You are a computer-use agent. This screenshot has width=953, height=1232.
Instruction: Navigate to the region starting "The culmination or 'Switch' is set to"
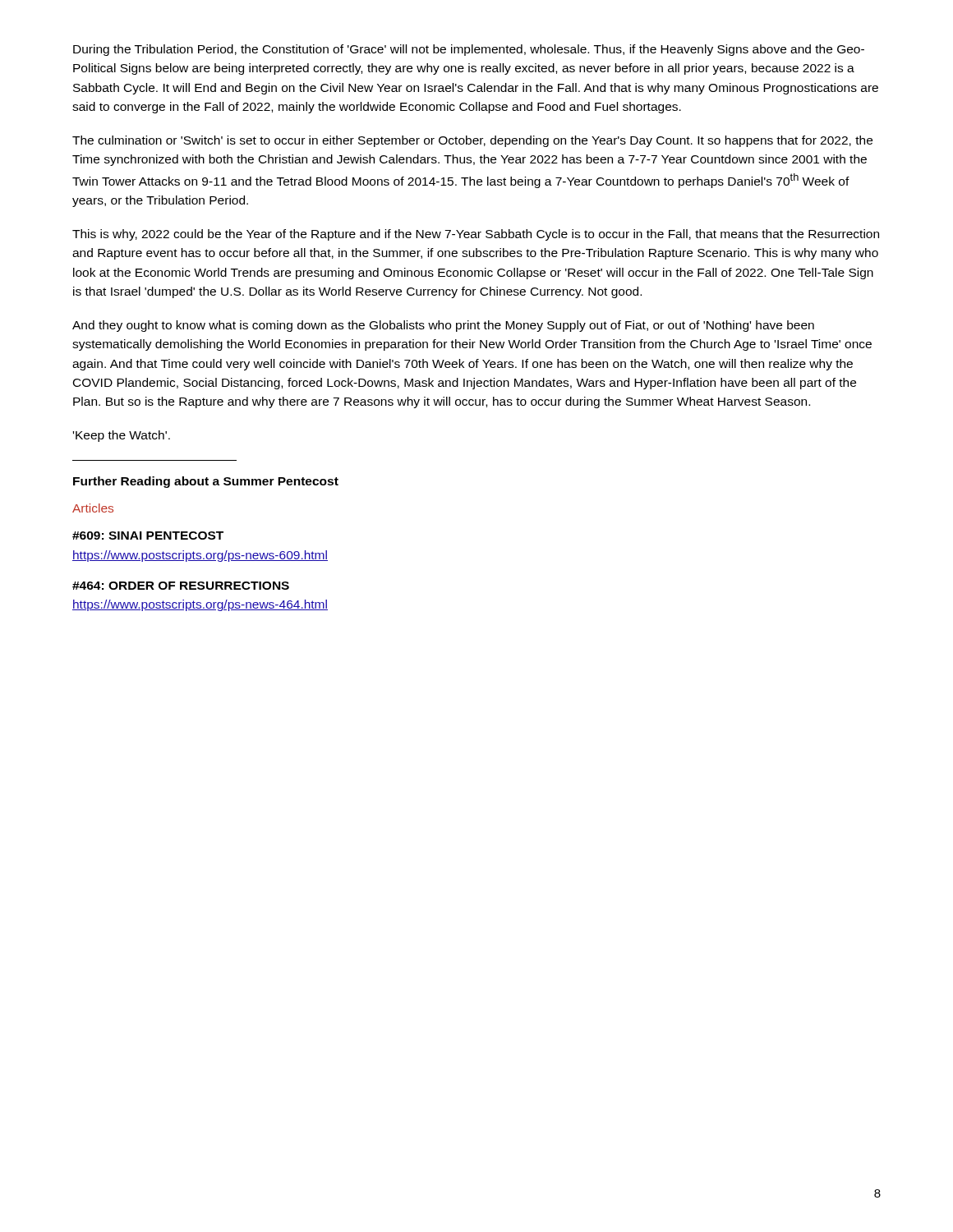click(x=473, y=170)
